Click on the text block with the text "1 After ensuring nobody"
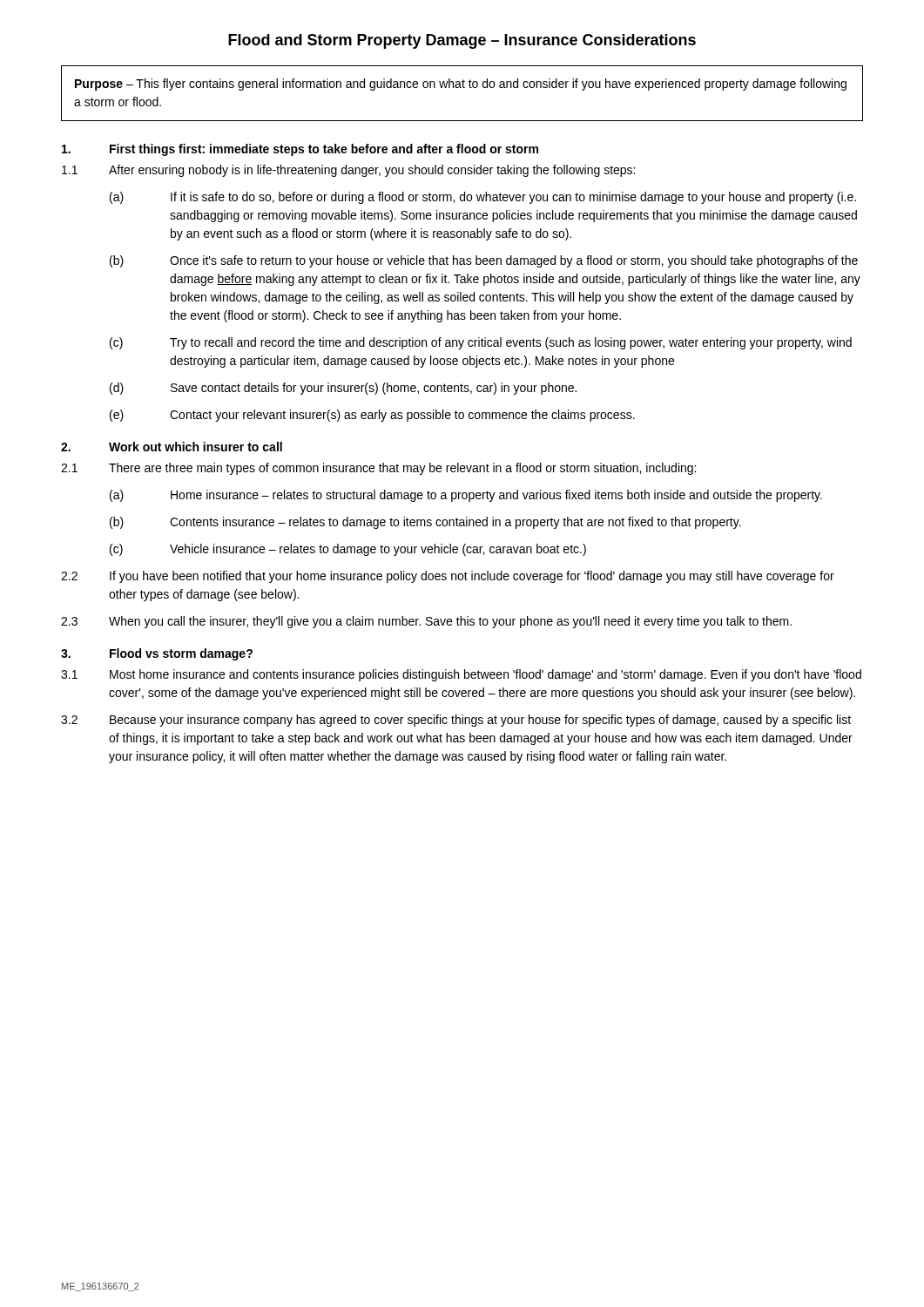 tap(462, 170)
